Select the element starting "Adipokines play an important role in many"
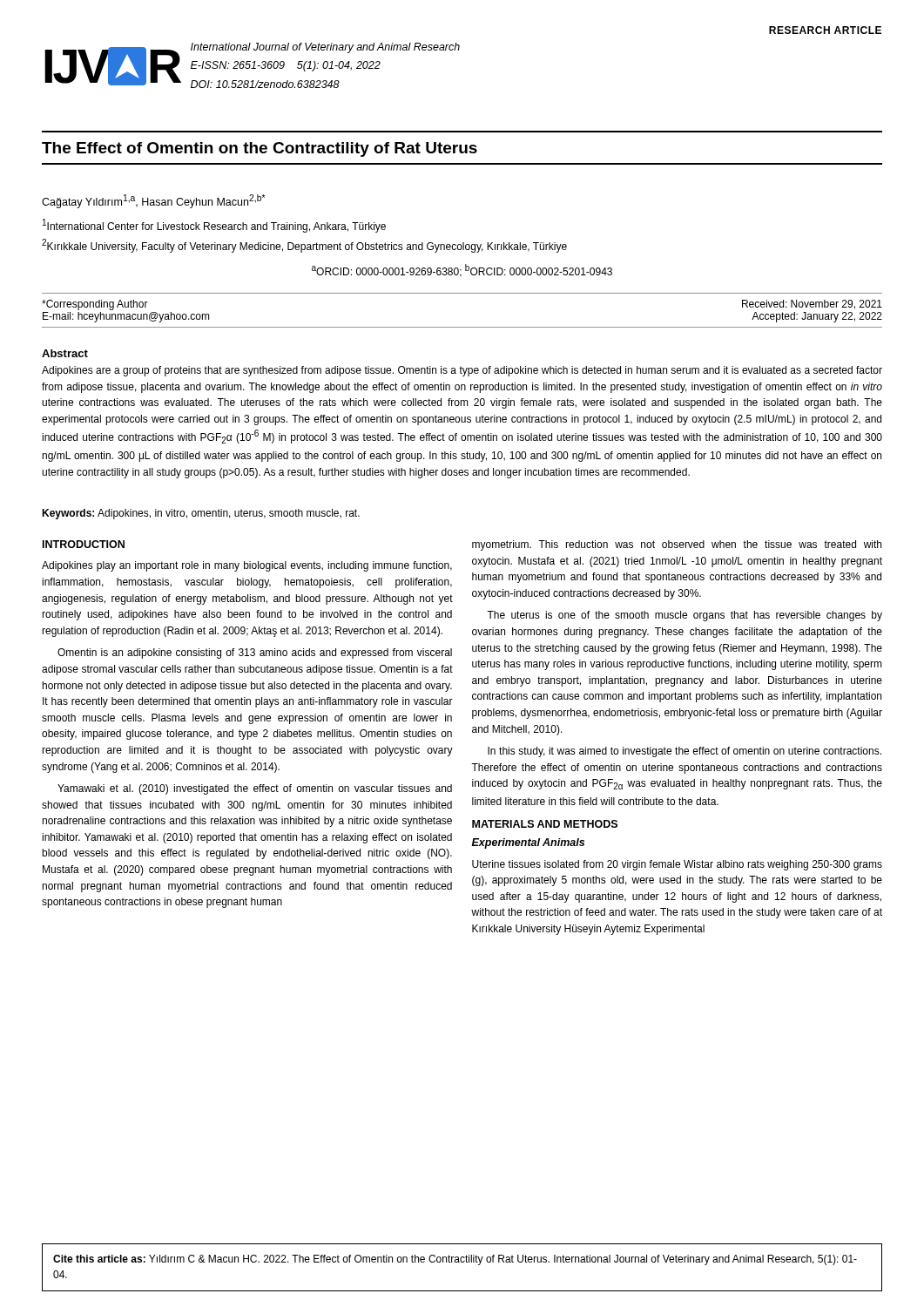Viewport: 924px width, 1307px height. tap(247, 598)
